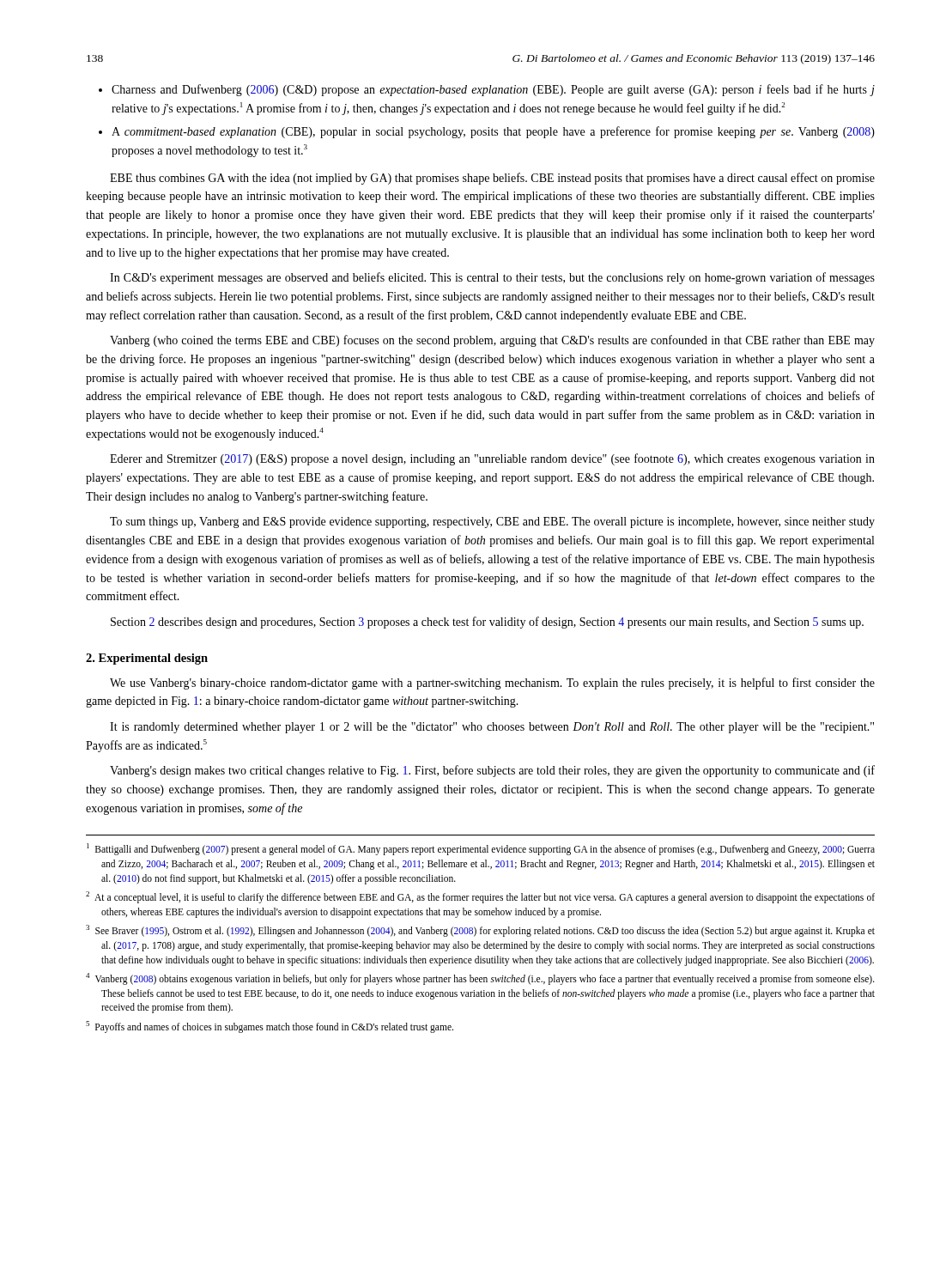Click on the text block that reads "Section 2 describes"
The width and height of the screenshot is (952, 1288).
point(480,622)
